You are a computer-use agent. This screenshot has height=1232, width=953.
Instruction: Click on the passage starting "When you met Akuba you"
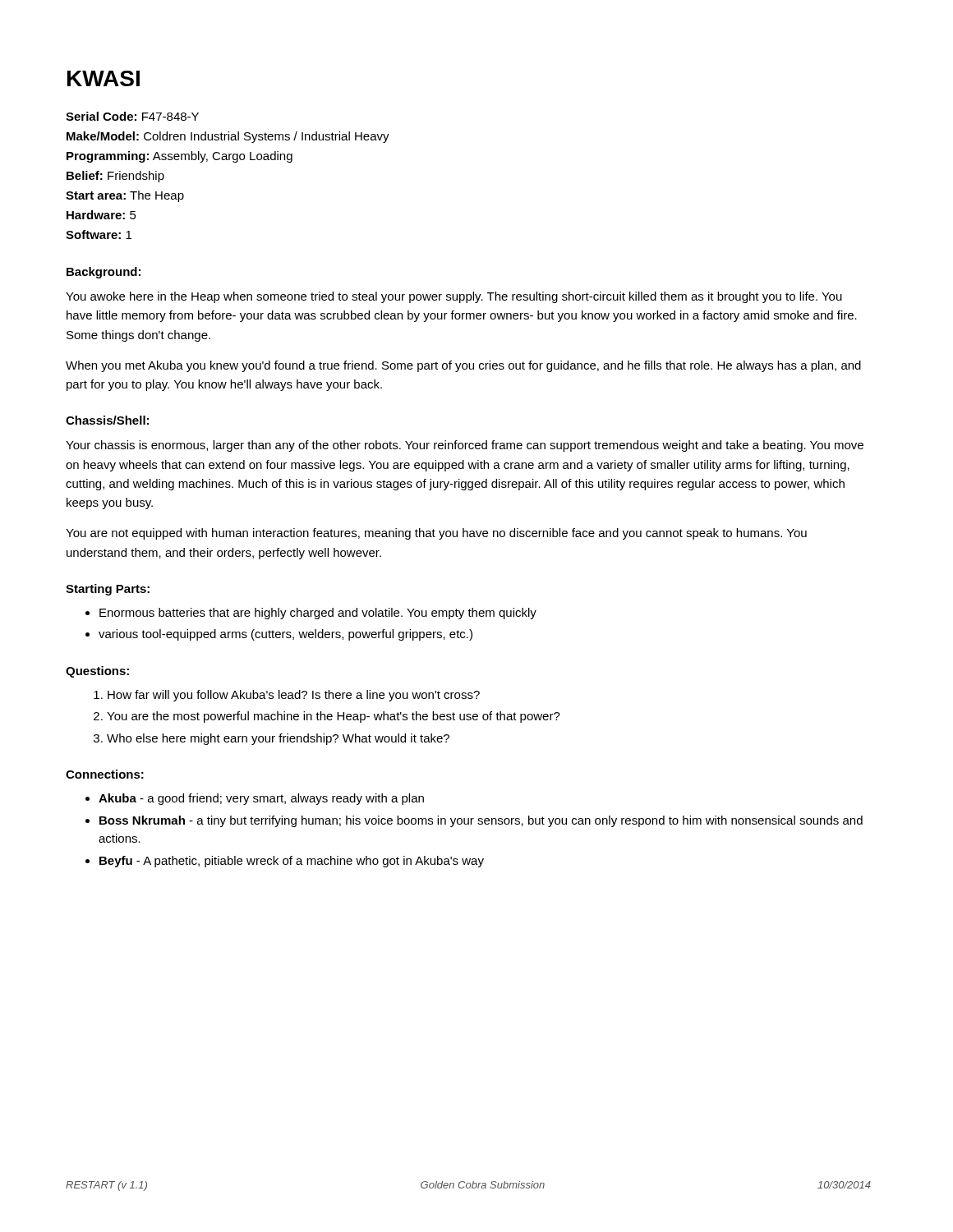[464, 374]
